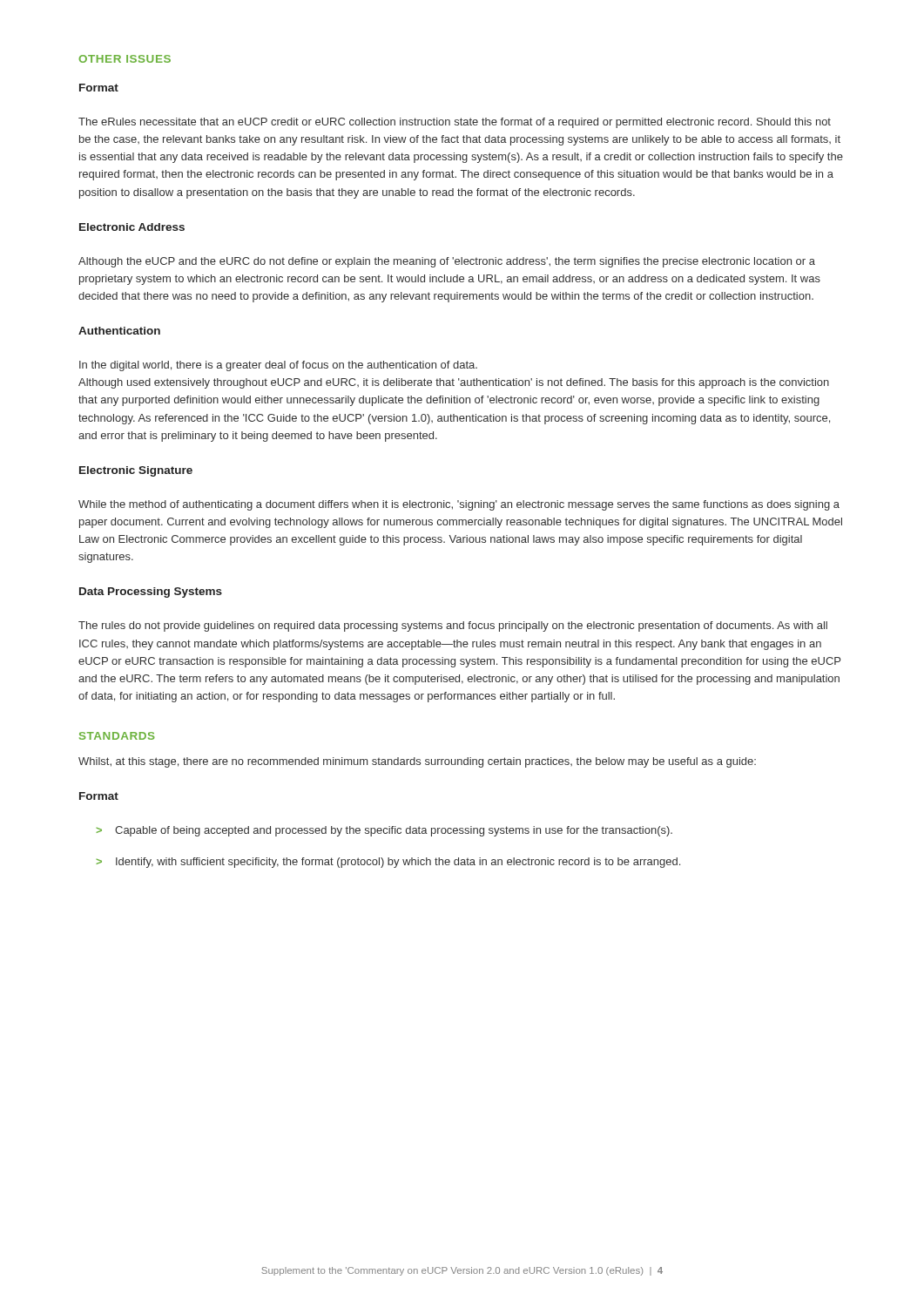924x1307 pixels.
Task: Click on the list item that says "> Identify, with sufficient specificity, the"
Action: 389,862
